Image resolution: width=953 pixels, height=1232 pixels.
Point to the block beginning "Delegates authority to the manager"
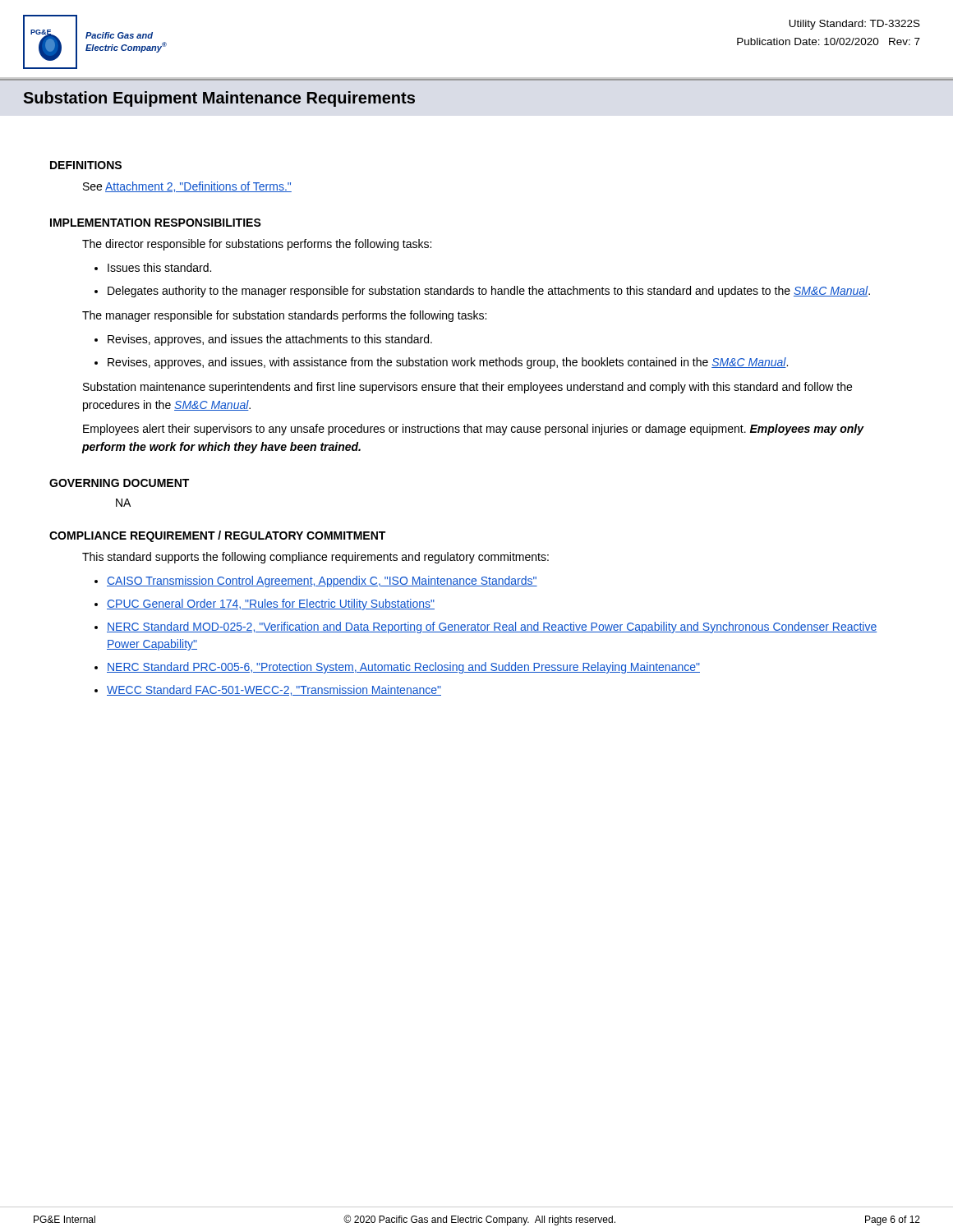489,291
